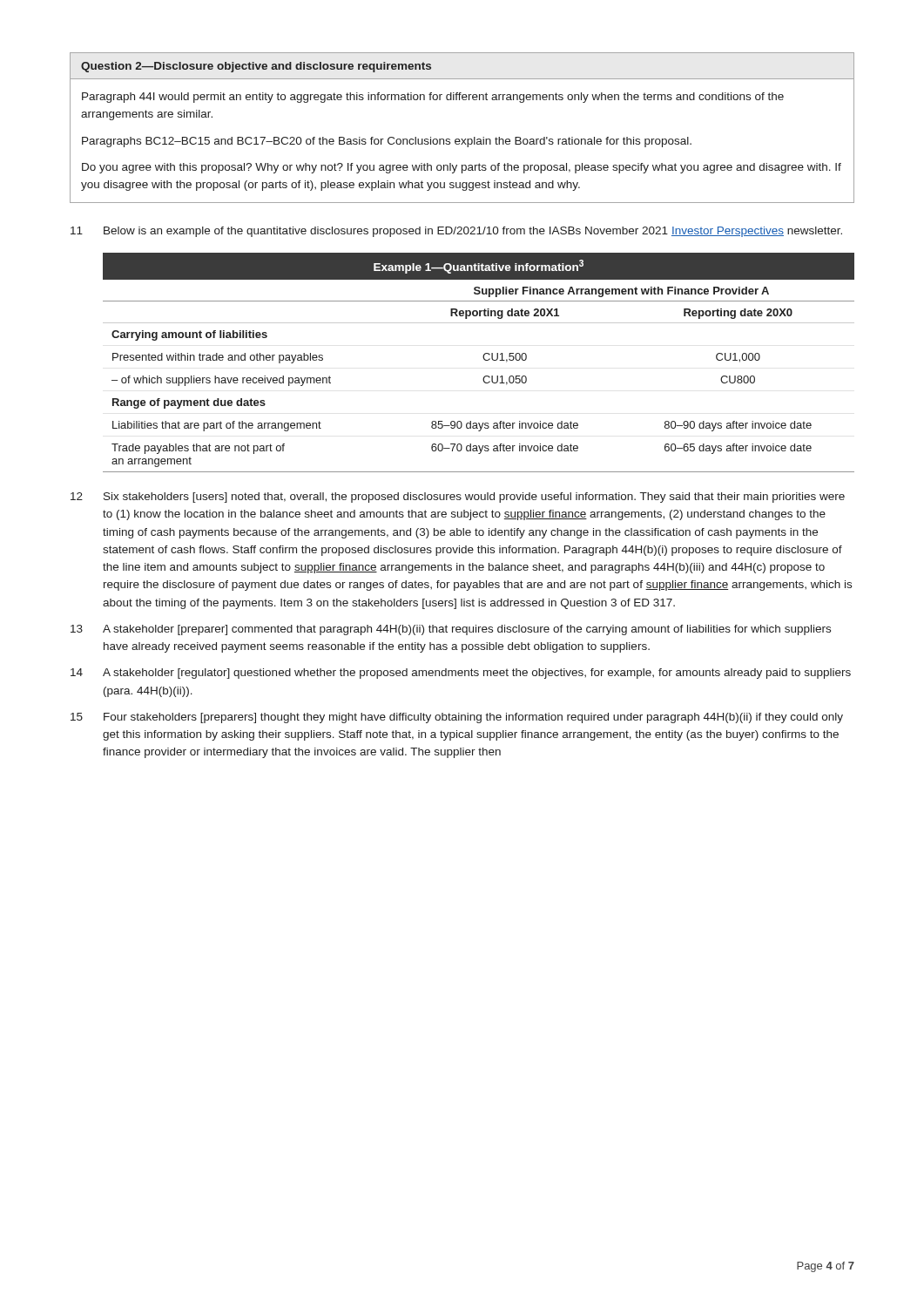This screenshot has height=1307, width=924.
Task: Select the region starting "Question 2—Disclosure objective and disclosure requirements"
Action: tap(462, 128)
